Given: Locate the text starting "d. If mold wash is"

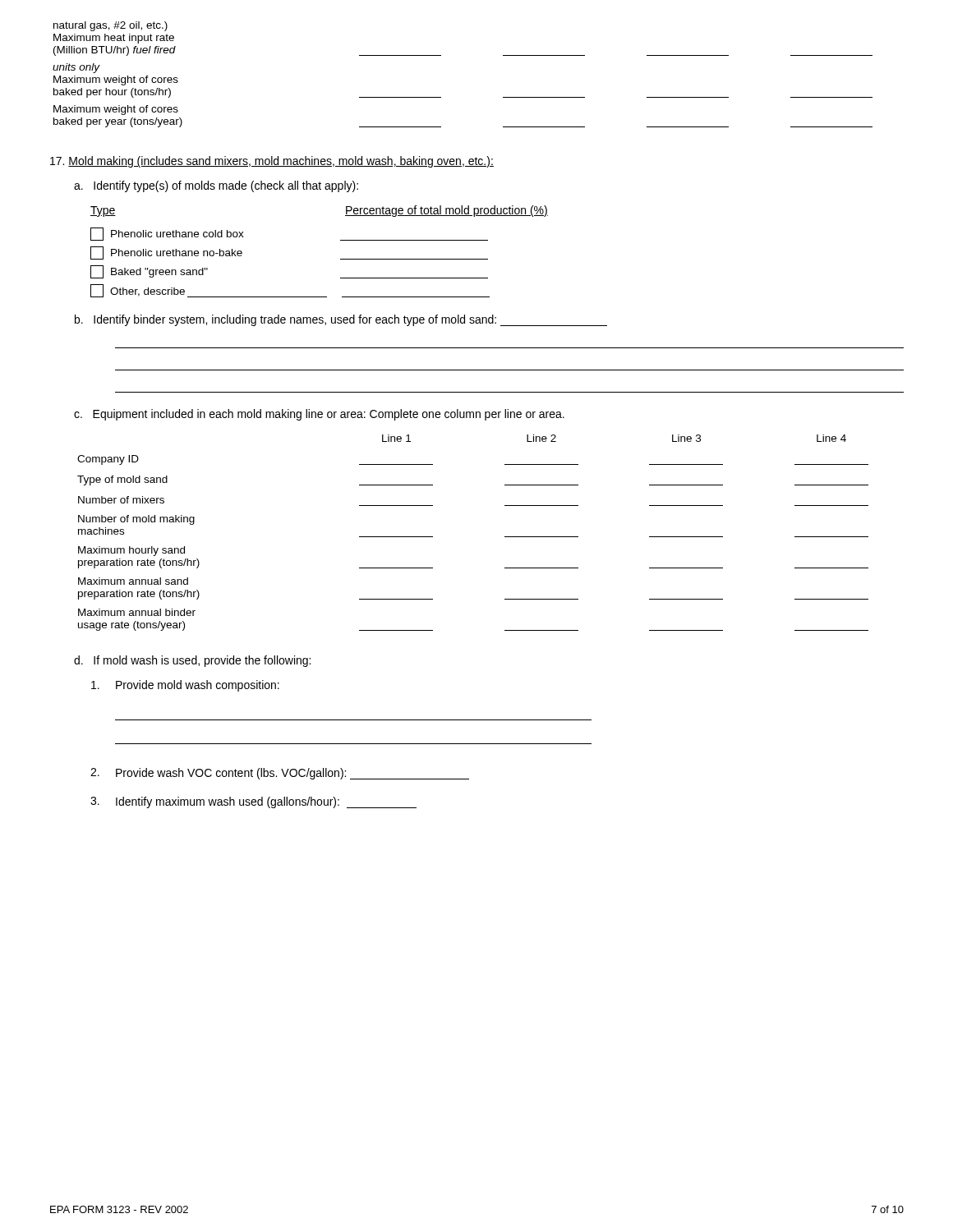Looking at the screenshot, I should tap(193, 660).
